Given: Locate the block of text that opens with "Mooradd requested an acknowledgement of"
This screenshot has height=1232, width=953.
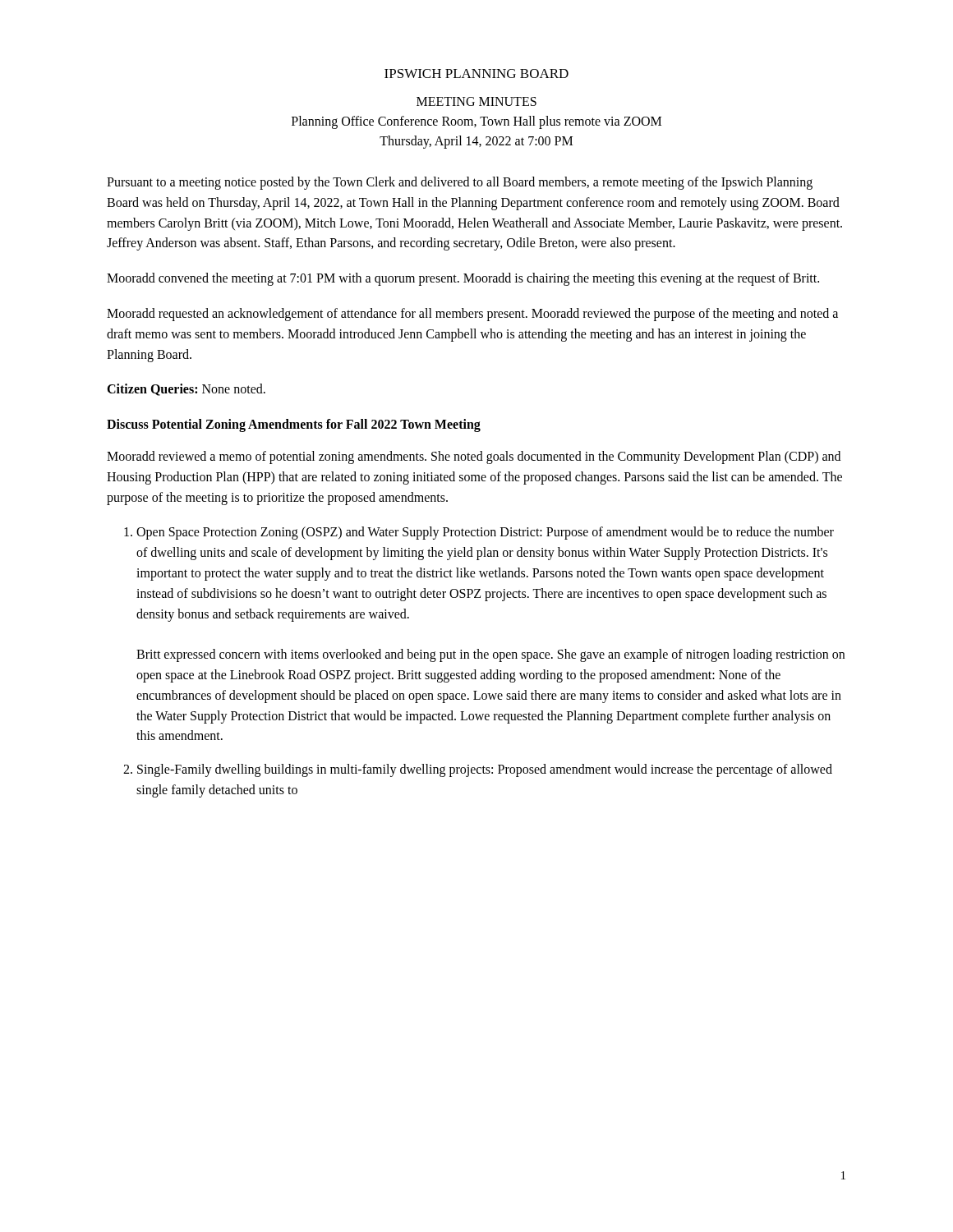Looking at the screenshot, I should tap(473, 334).
